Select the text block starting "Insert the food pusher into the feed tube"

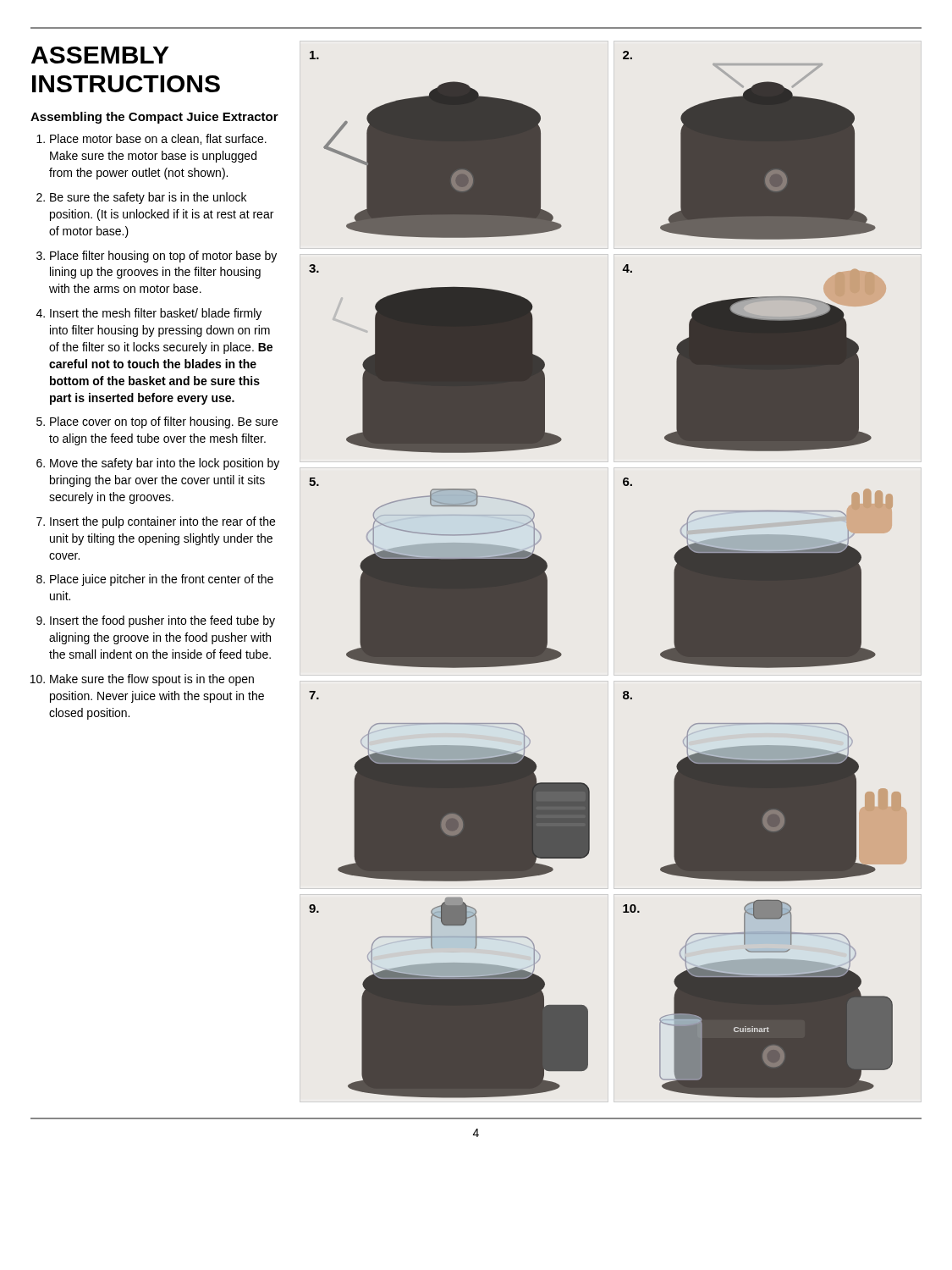(x=162, y=638)
